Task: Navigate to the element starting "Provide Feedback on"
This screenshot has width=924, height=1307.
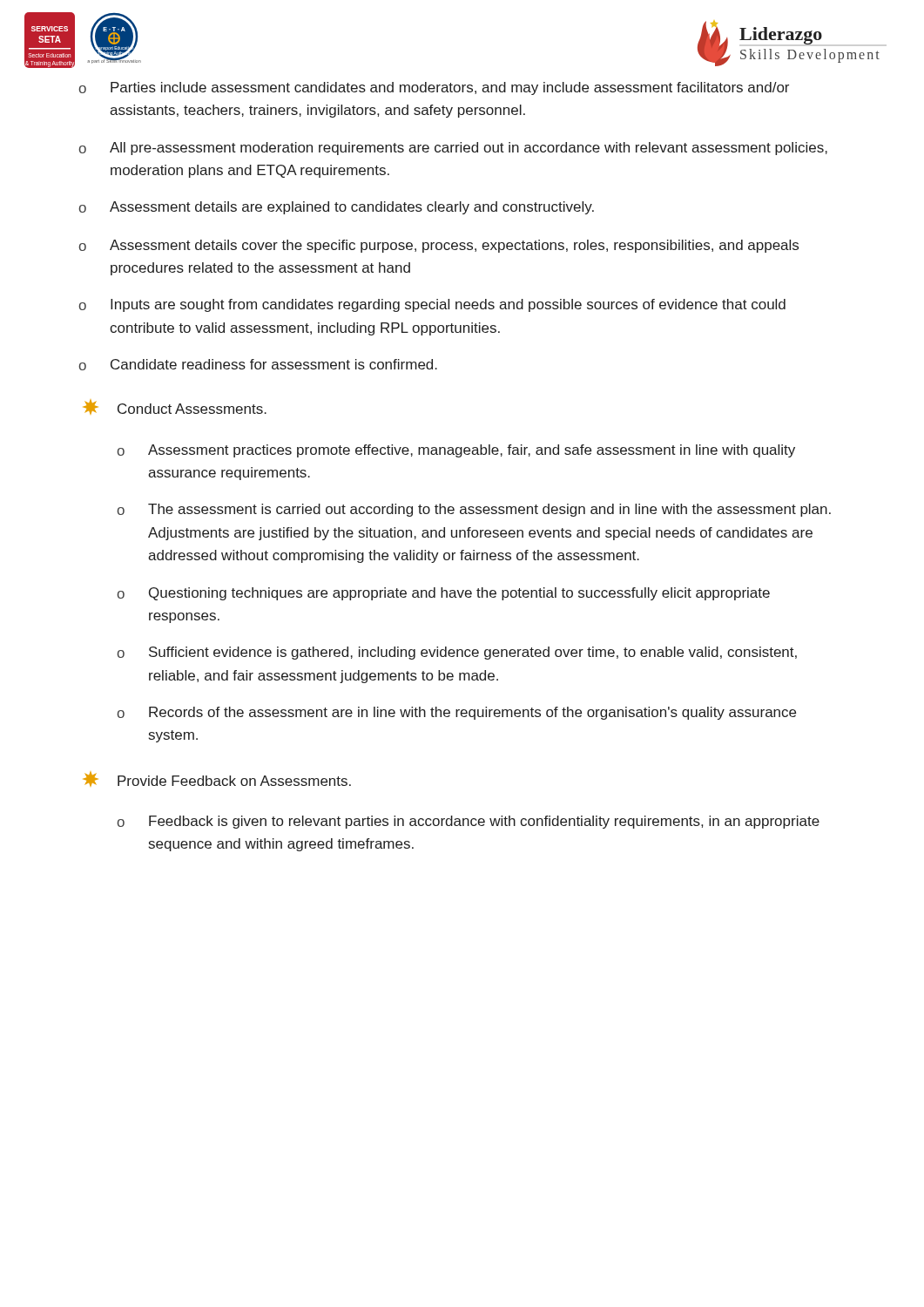Action: tap(215, 782)
